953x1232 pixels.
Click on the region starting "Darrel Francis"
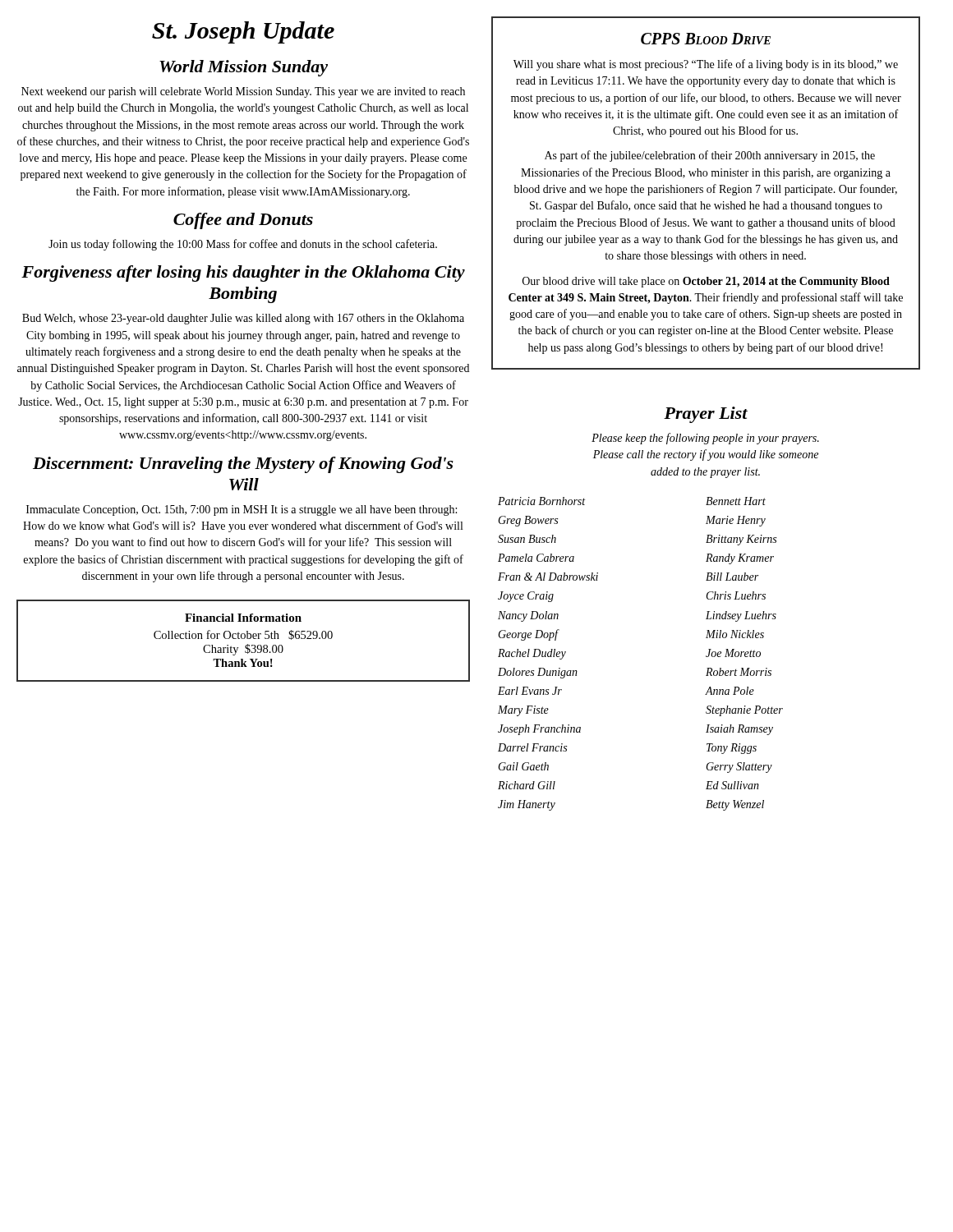[533, 748]
